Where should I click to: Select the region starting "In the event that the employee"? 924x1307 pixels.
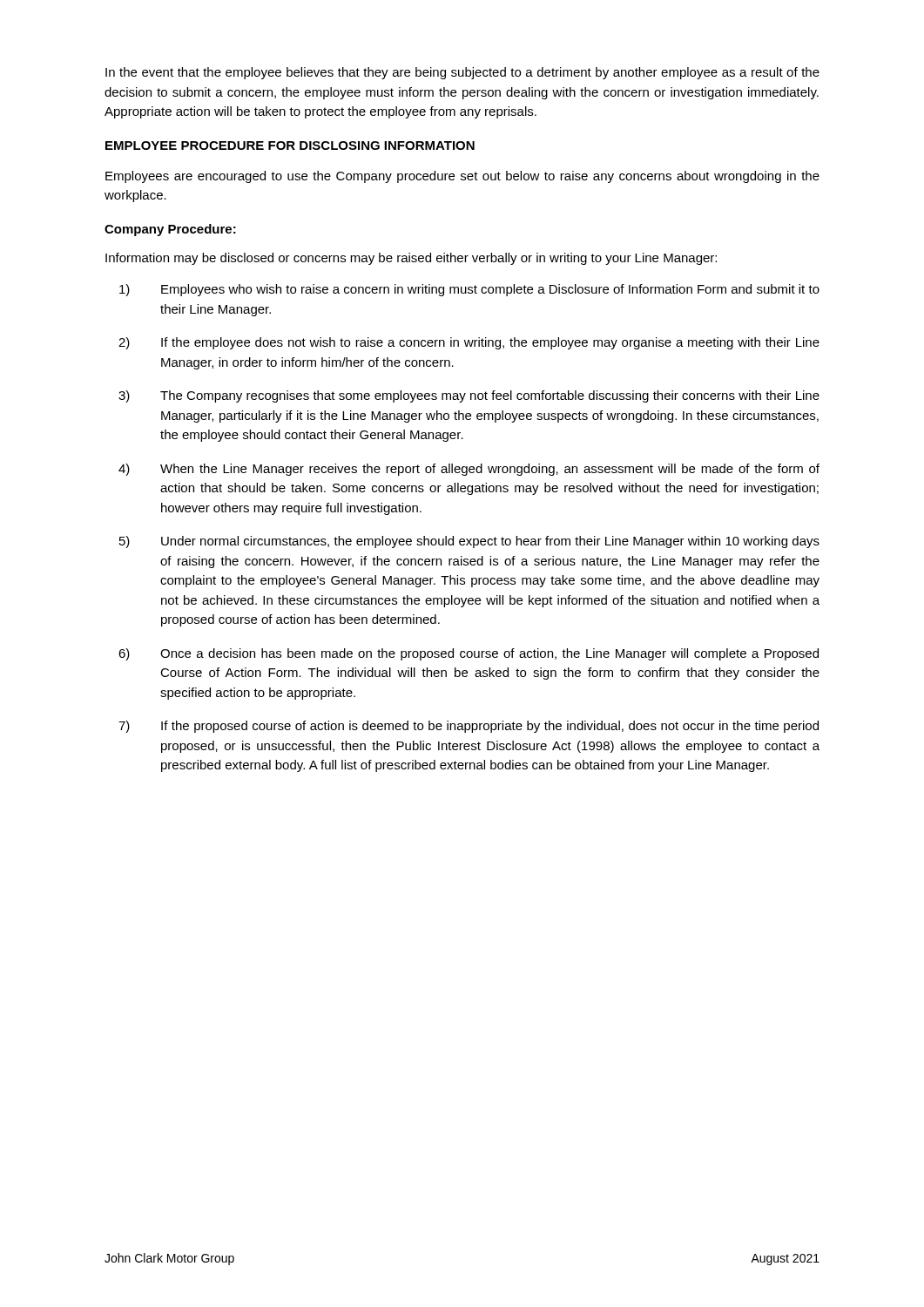pos(462,91)
